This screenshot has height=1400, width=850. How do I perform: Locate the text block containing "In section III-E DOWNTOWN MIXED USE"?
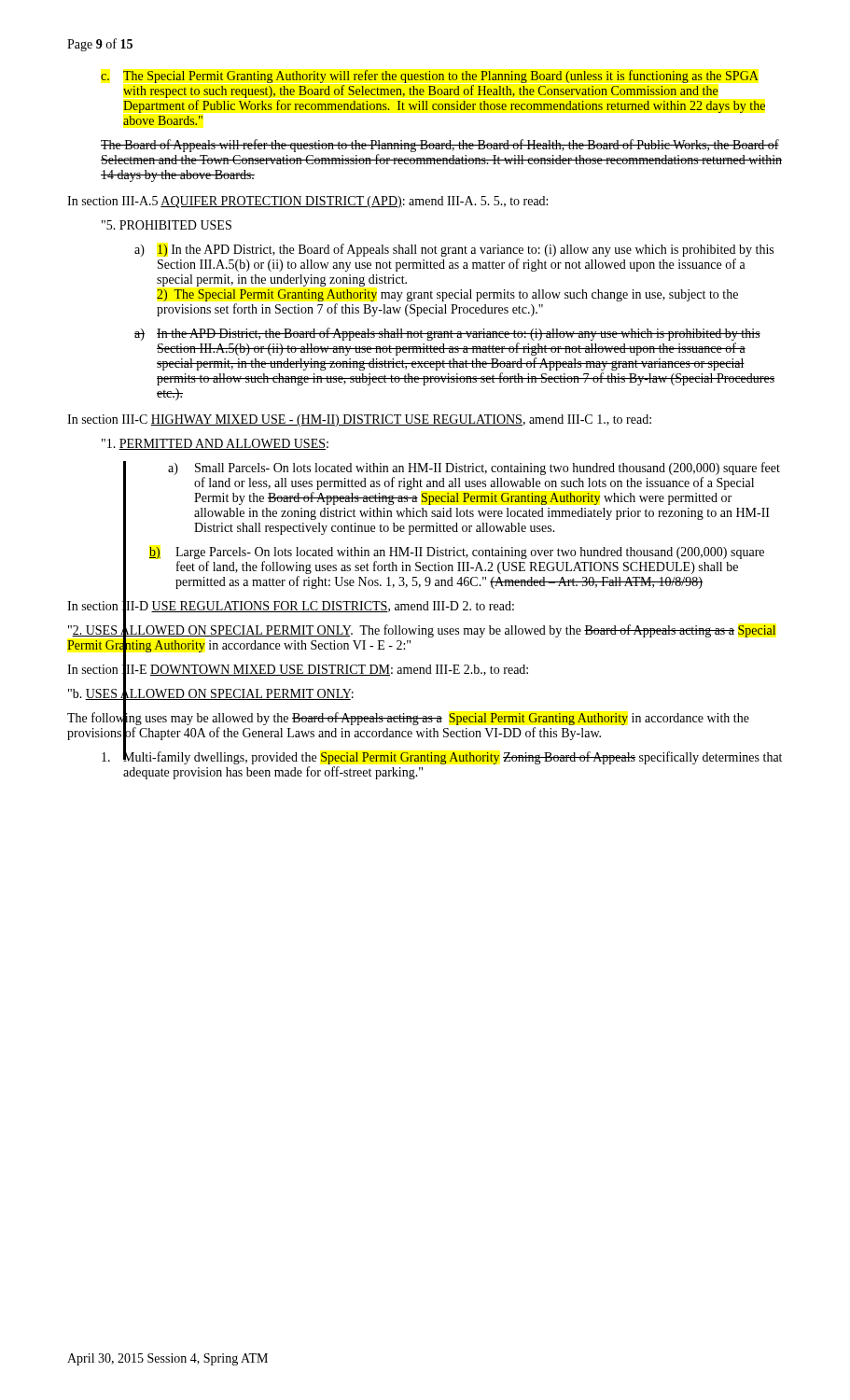425,670
